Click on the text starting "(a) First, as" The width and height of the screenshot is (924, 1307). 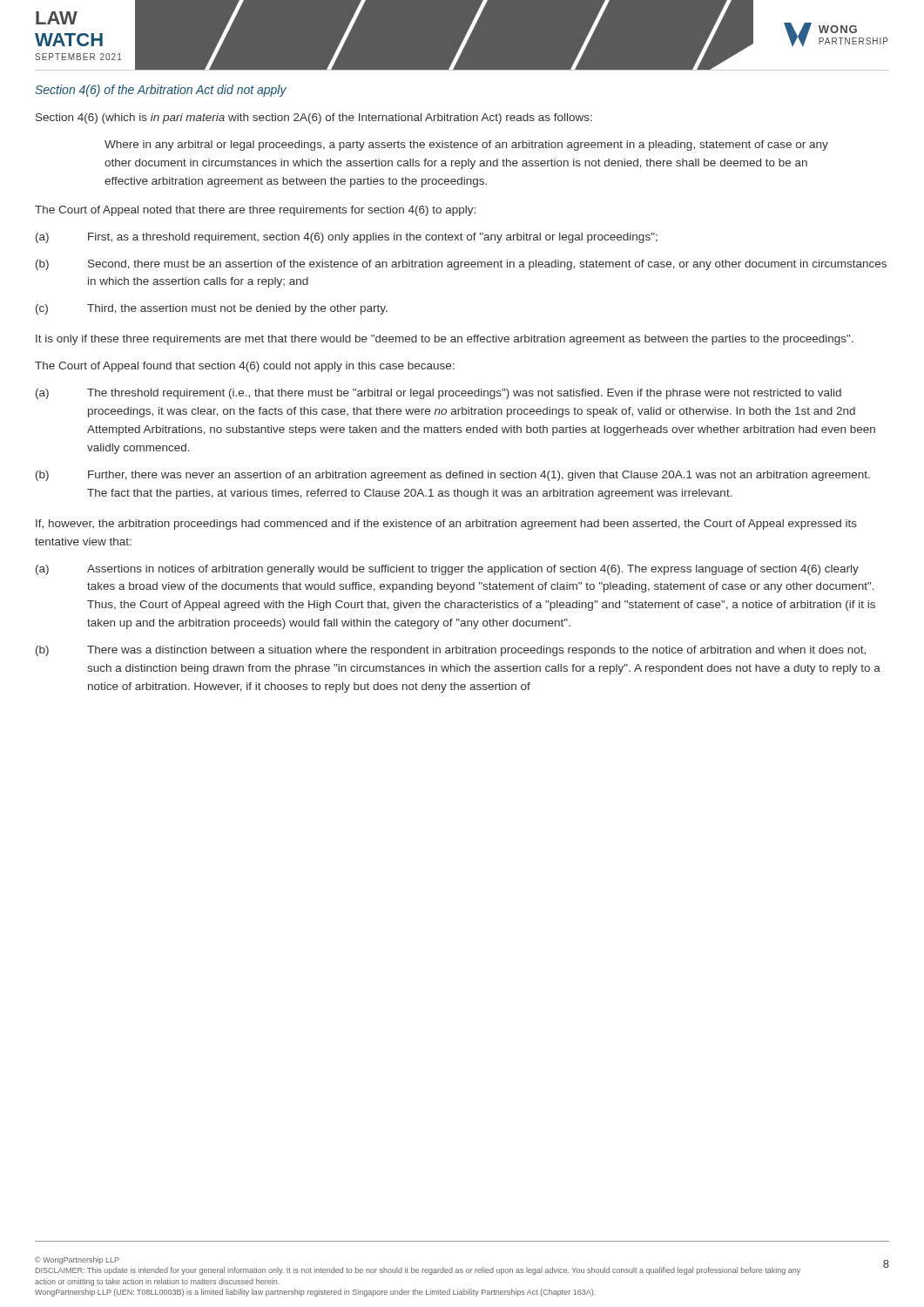tap(462, 237)
